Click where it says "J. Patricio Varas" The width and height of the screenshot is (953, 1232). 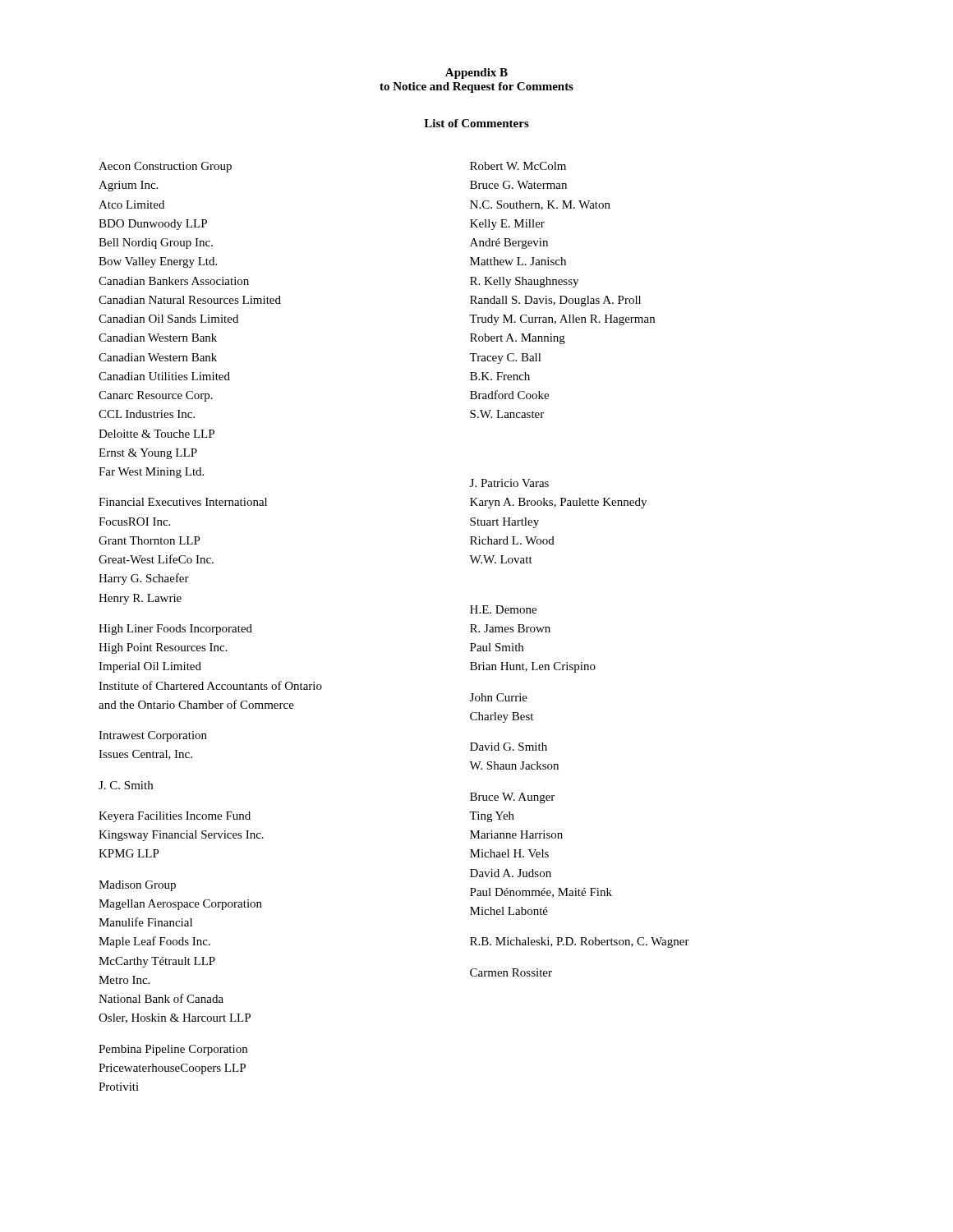[509, 483]
